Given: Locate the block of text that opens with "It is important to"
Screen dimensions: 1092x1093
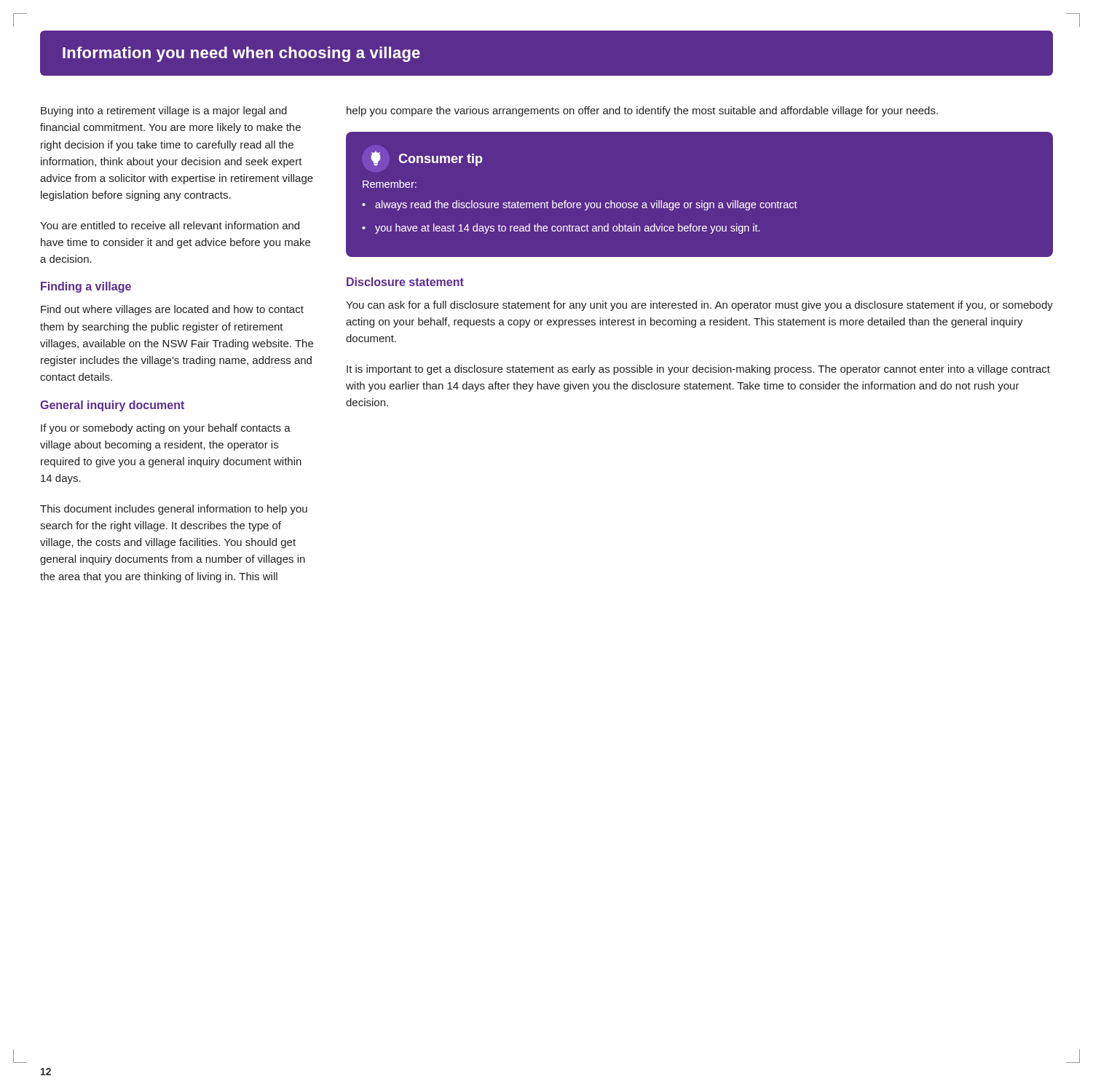Looking at the screenshot, I should [698, 385].
